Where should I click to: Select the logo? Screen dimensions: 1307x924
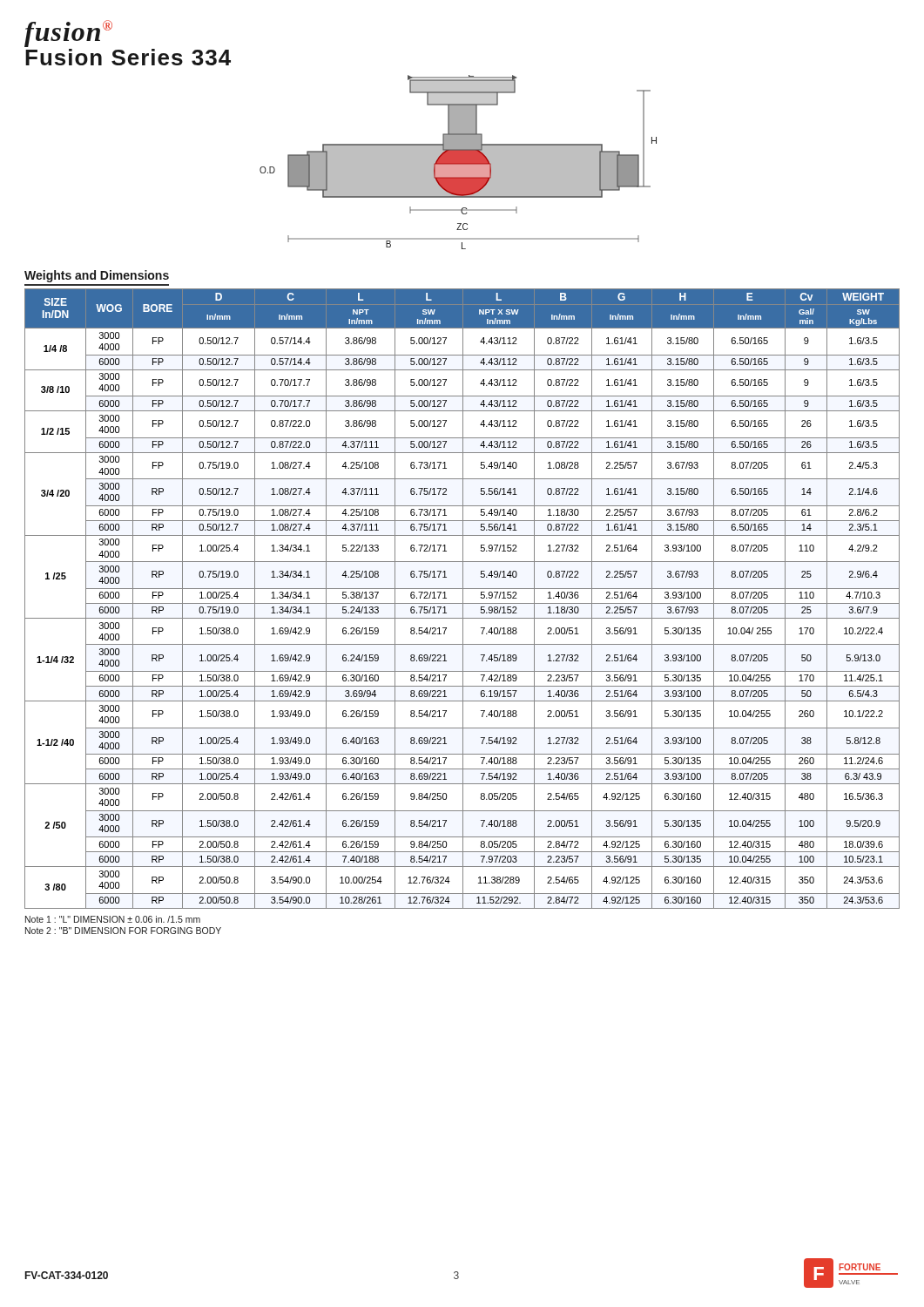pyautogui.click(x=852, y=1276)
